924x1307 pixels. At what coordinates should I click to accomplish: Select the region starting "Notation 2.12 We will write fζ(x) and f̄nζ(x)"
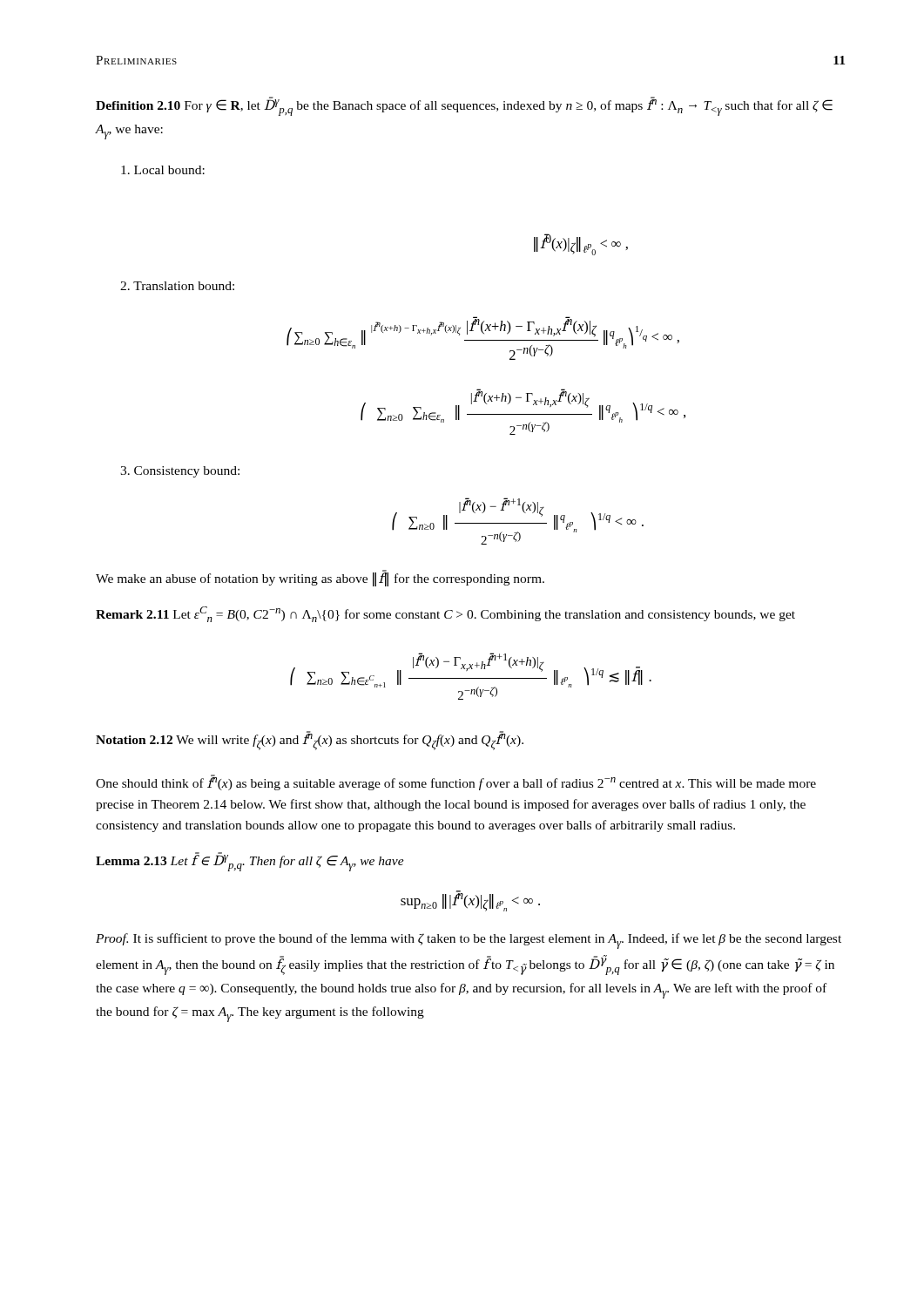(x=310, y=739)
